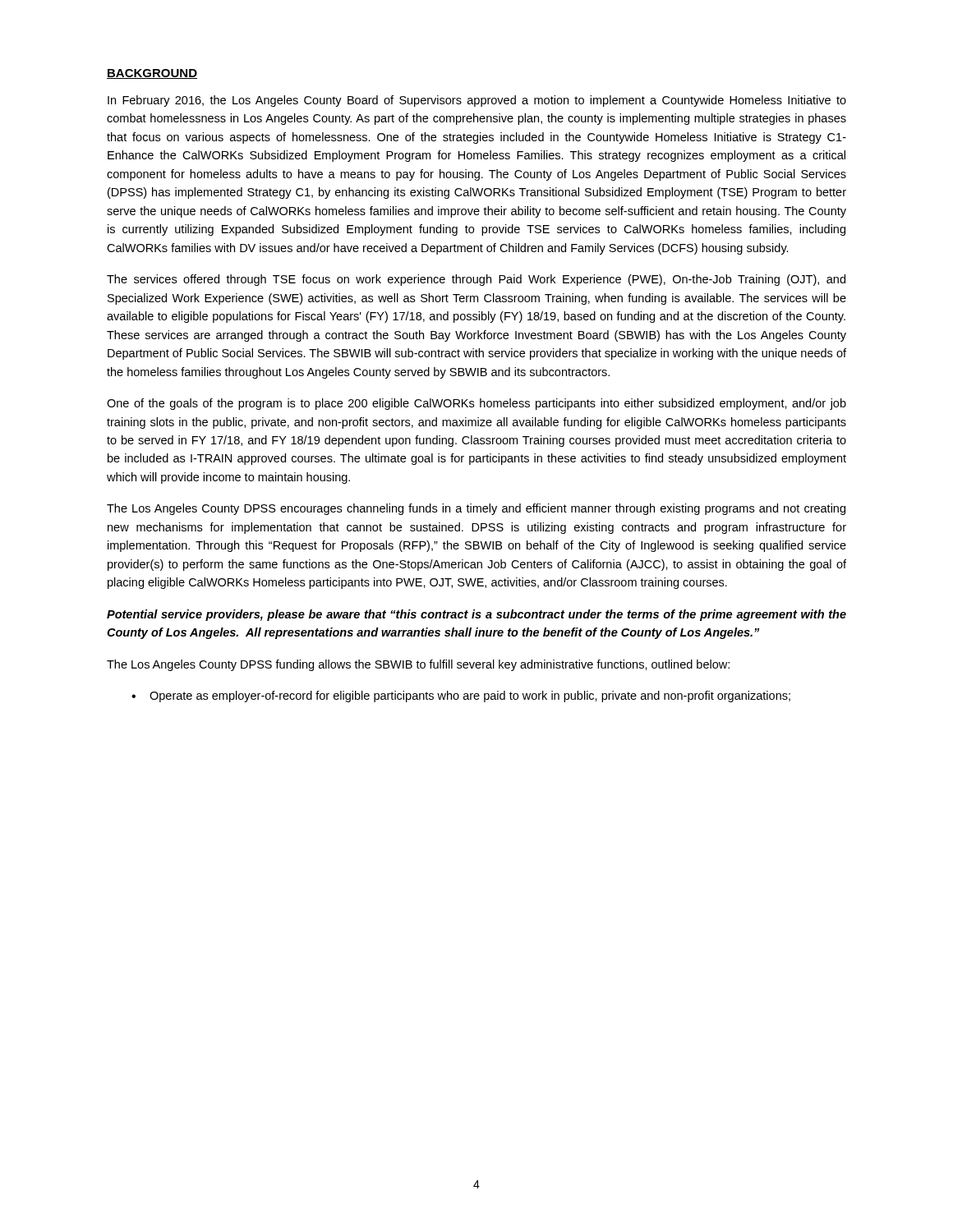Click on the passage starting "• Operate as employer-of-record for eligible participants who"
Viewport: 953px width, 1232px height.
point(461,697)
